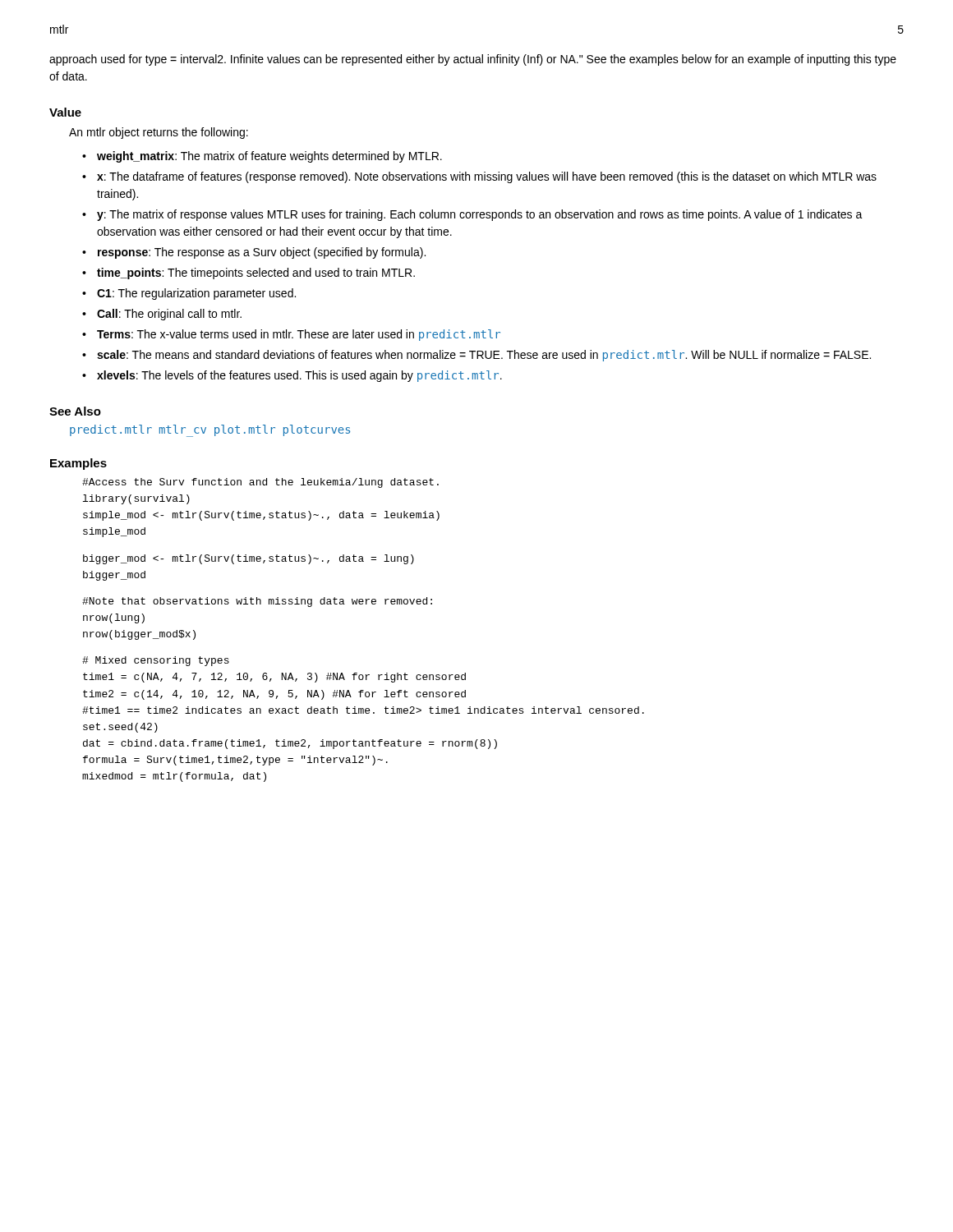Click on the text block starting "Note that observations with missing data were removed:"

tap(257, 602)
